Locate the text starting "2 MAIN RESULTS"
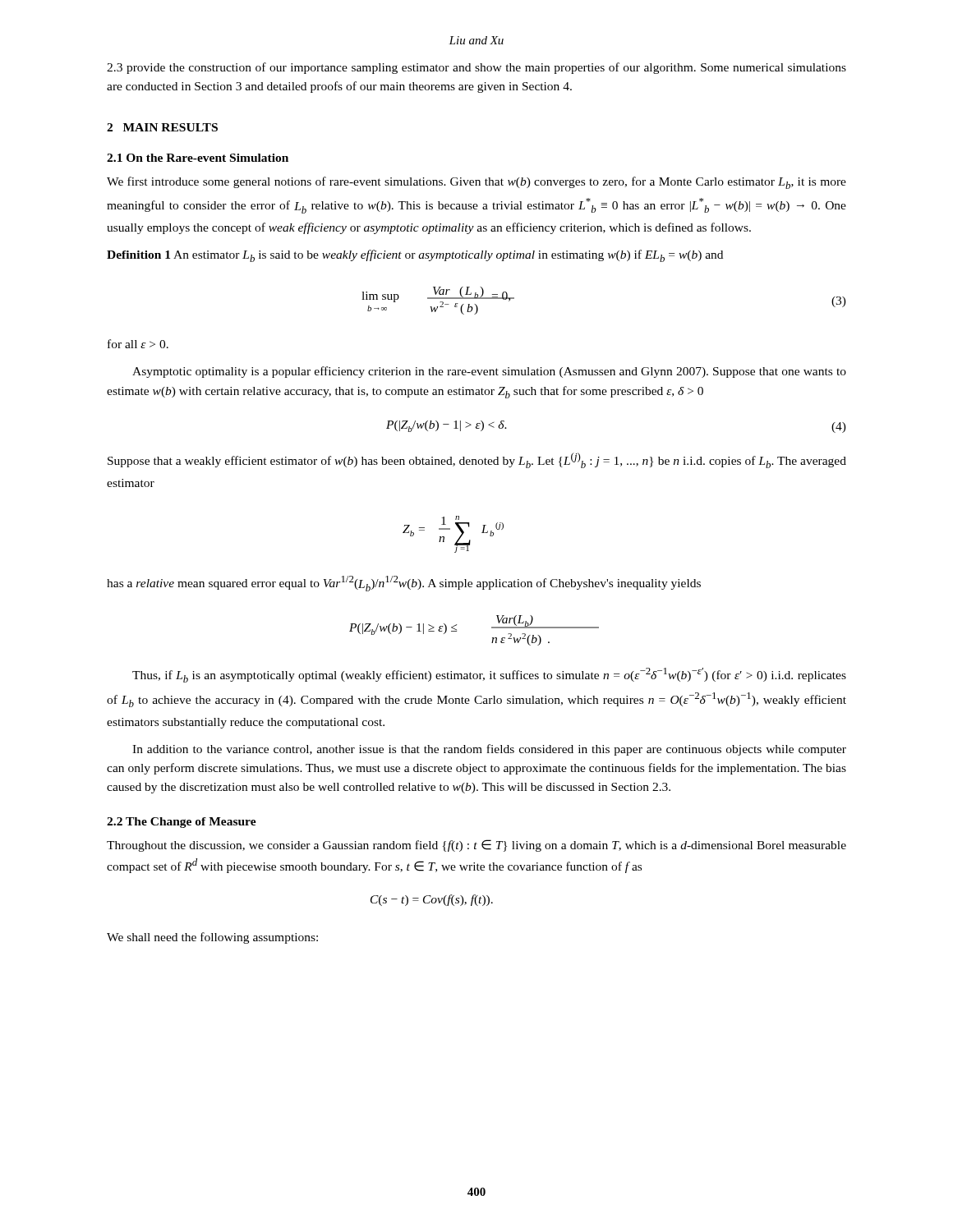This screenshot has height=1232, width=953. tap(162, 126)
